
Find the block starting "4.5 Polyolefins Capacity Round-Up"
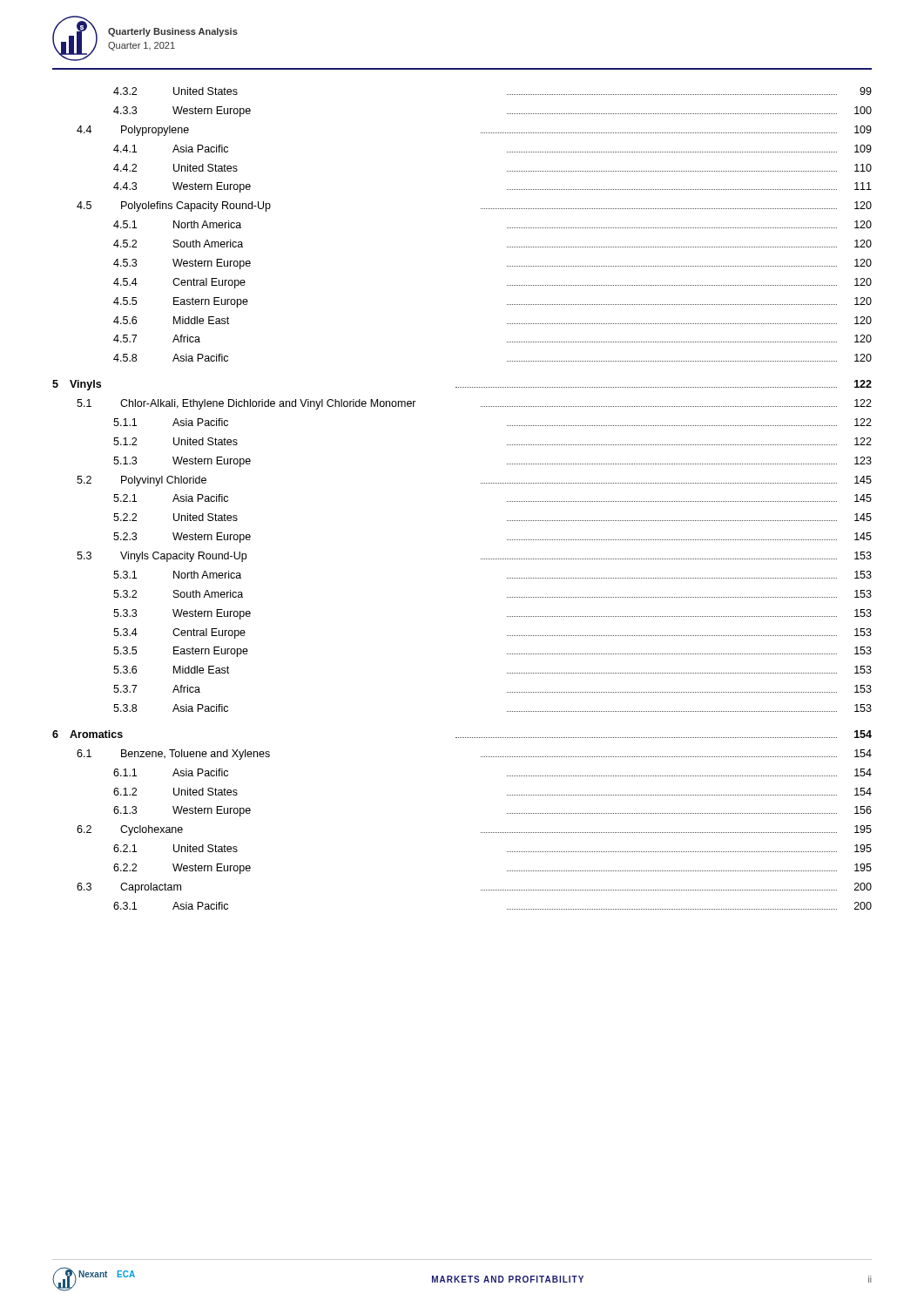(474, 207)
